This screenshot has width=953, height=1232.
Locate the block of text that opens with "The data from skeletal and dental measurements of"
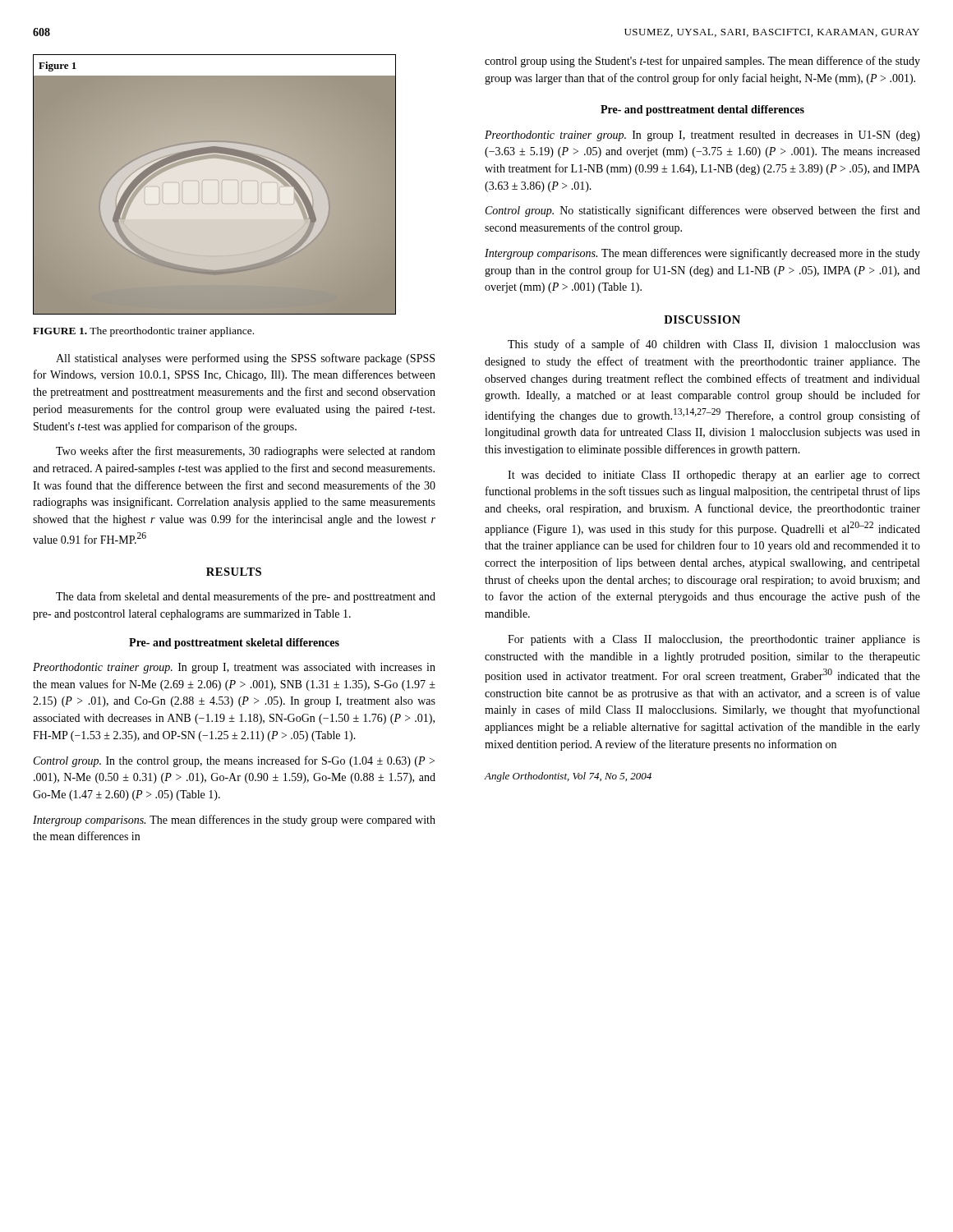pos(234,605)
